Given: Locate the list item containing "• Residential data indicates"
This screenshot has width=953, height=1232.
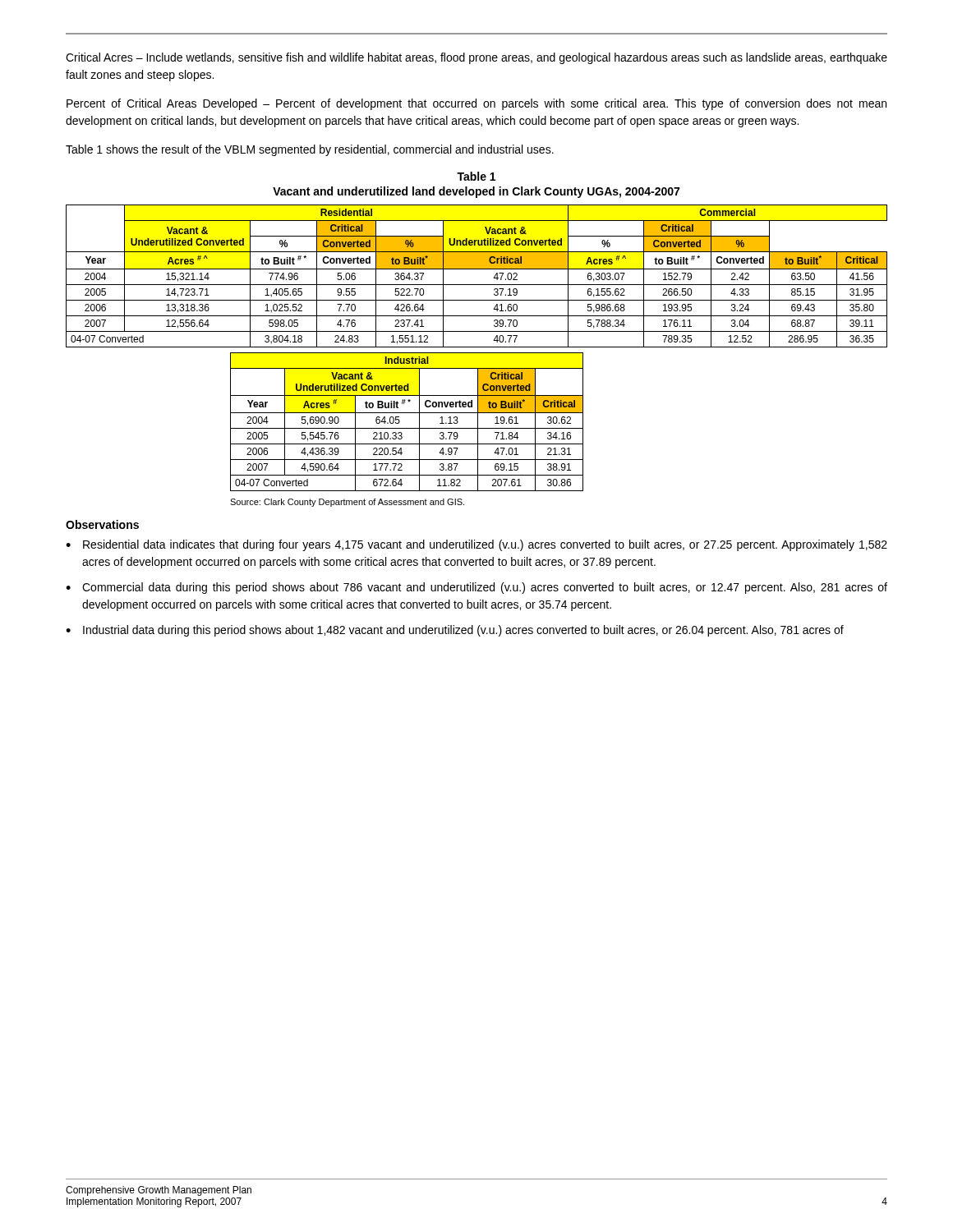Looking at the screenshot, I should (x=476, y=554).
